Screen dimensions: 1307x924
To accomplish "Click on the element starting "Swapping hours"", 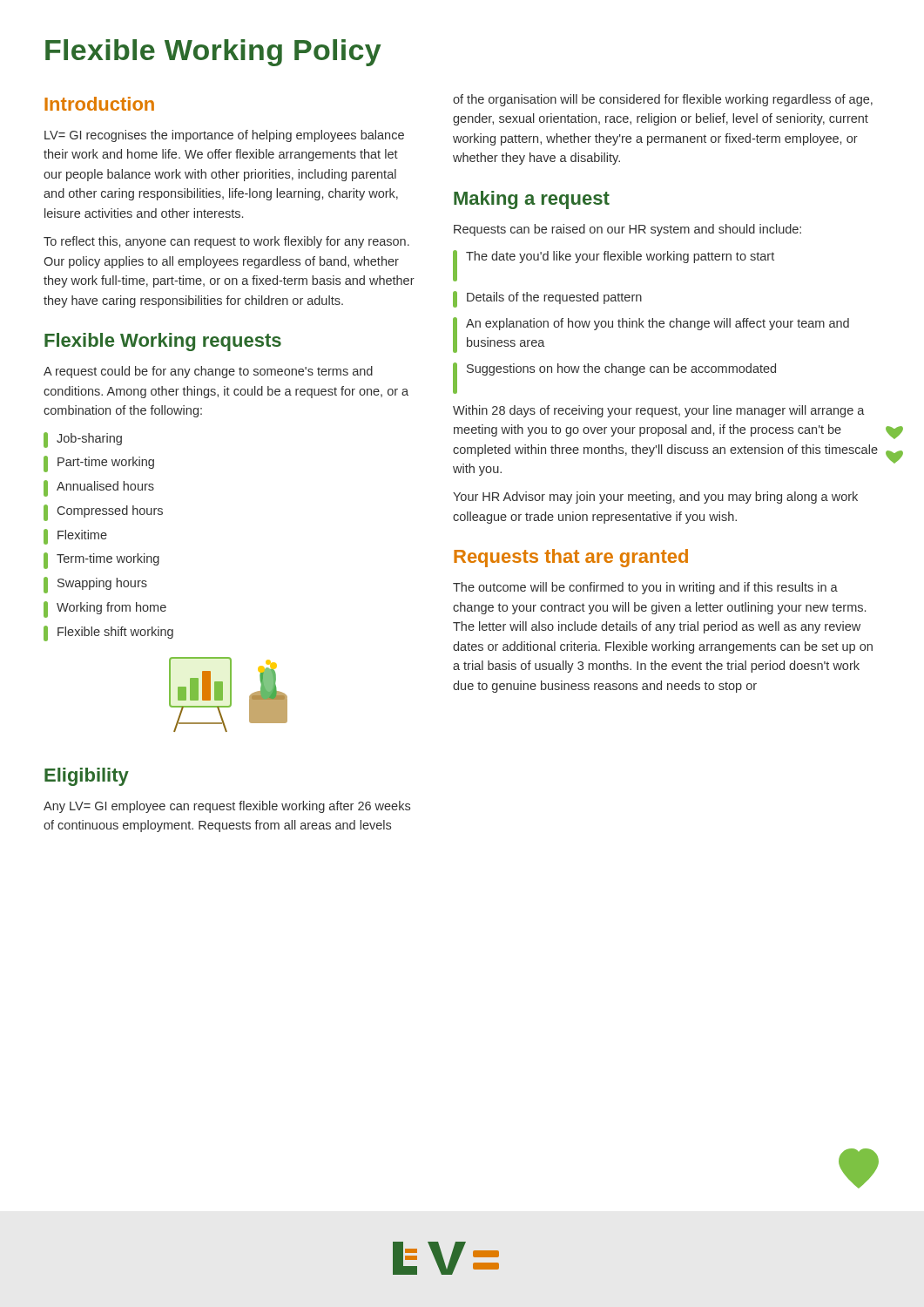I will point(95,584).
